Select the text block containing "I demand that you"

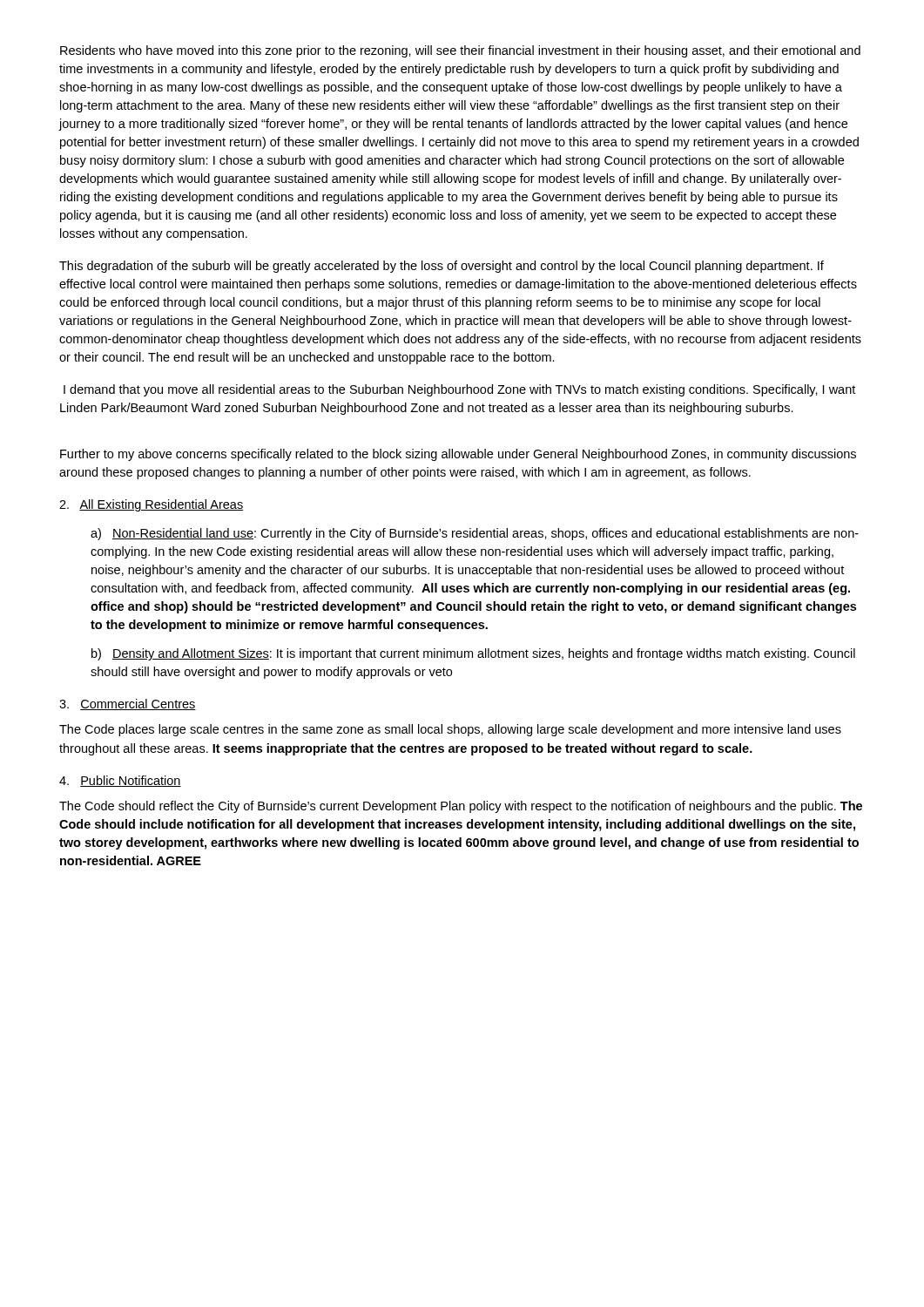457,399
